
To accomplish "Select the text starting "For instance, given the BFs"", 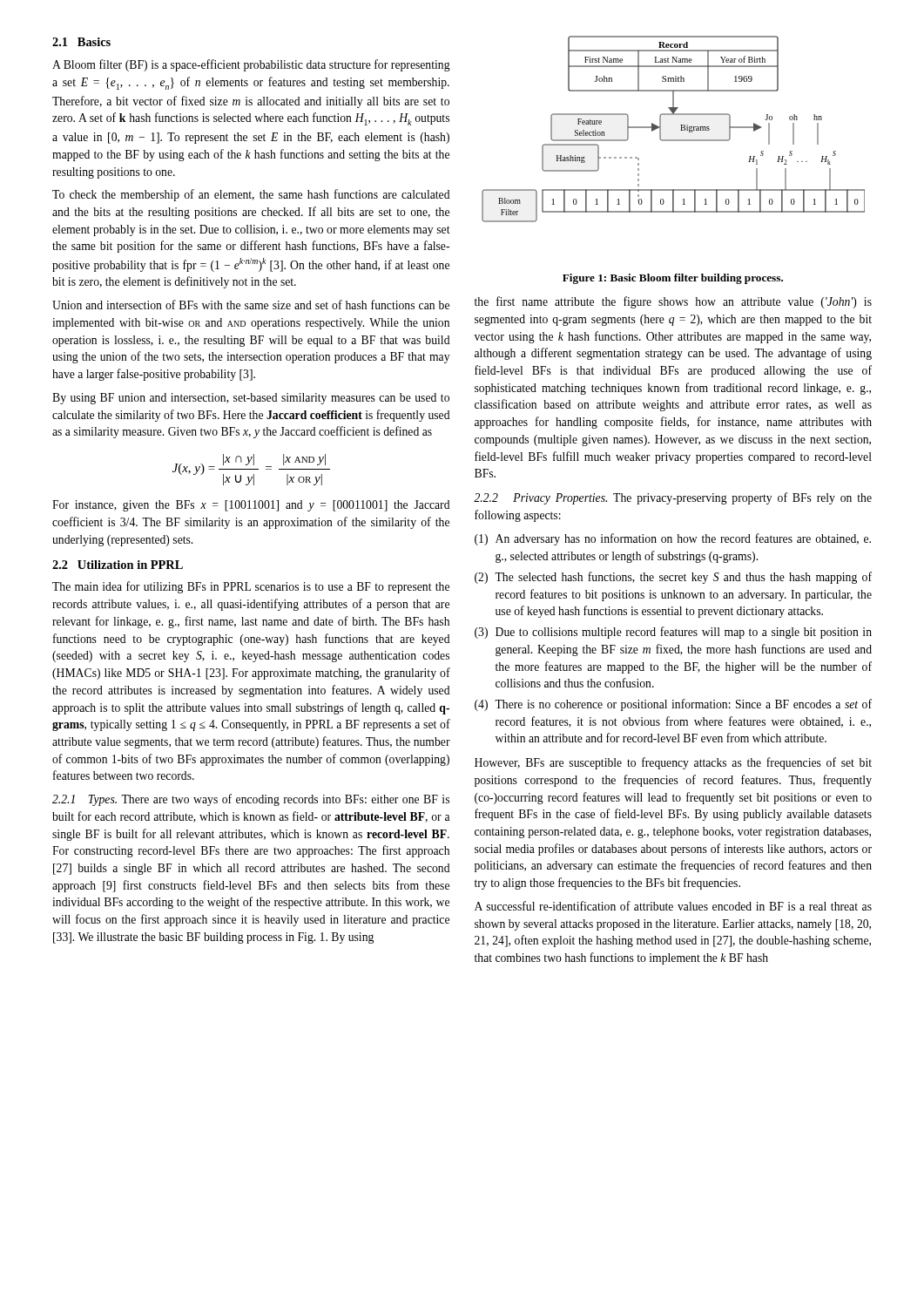I will click(x=251, y=523).
